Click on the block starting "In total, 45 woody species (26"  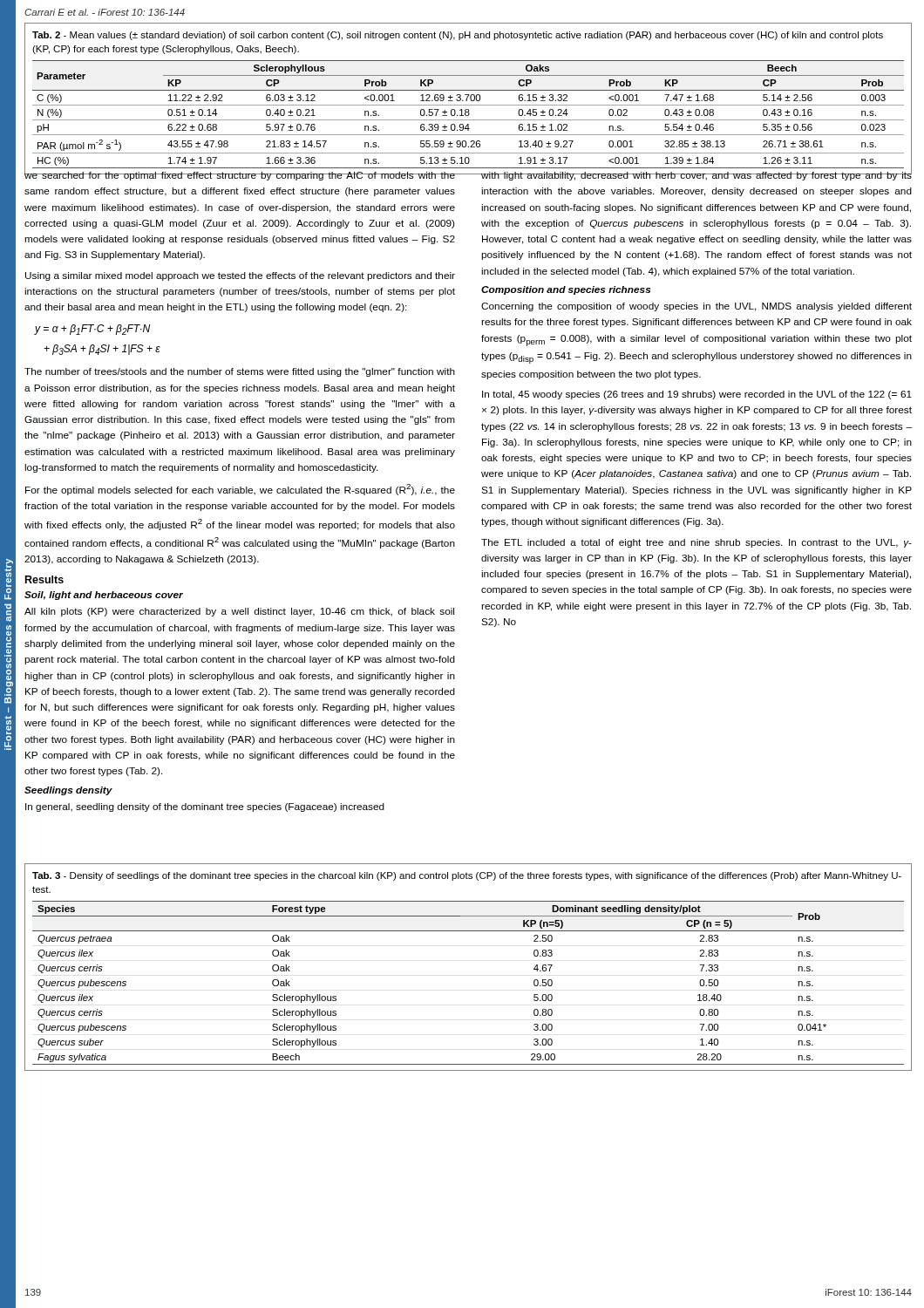[697, 458]
